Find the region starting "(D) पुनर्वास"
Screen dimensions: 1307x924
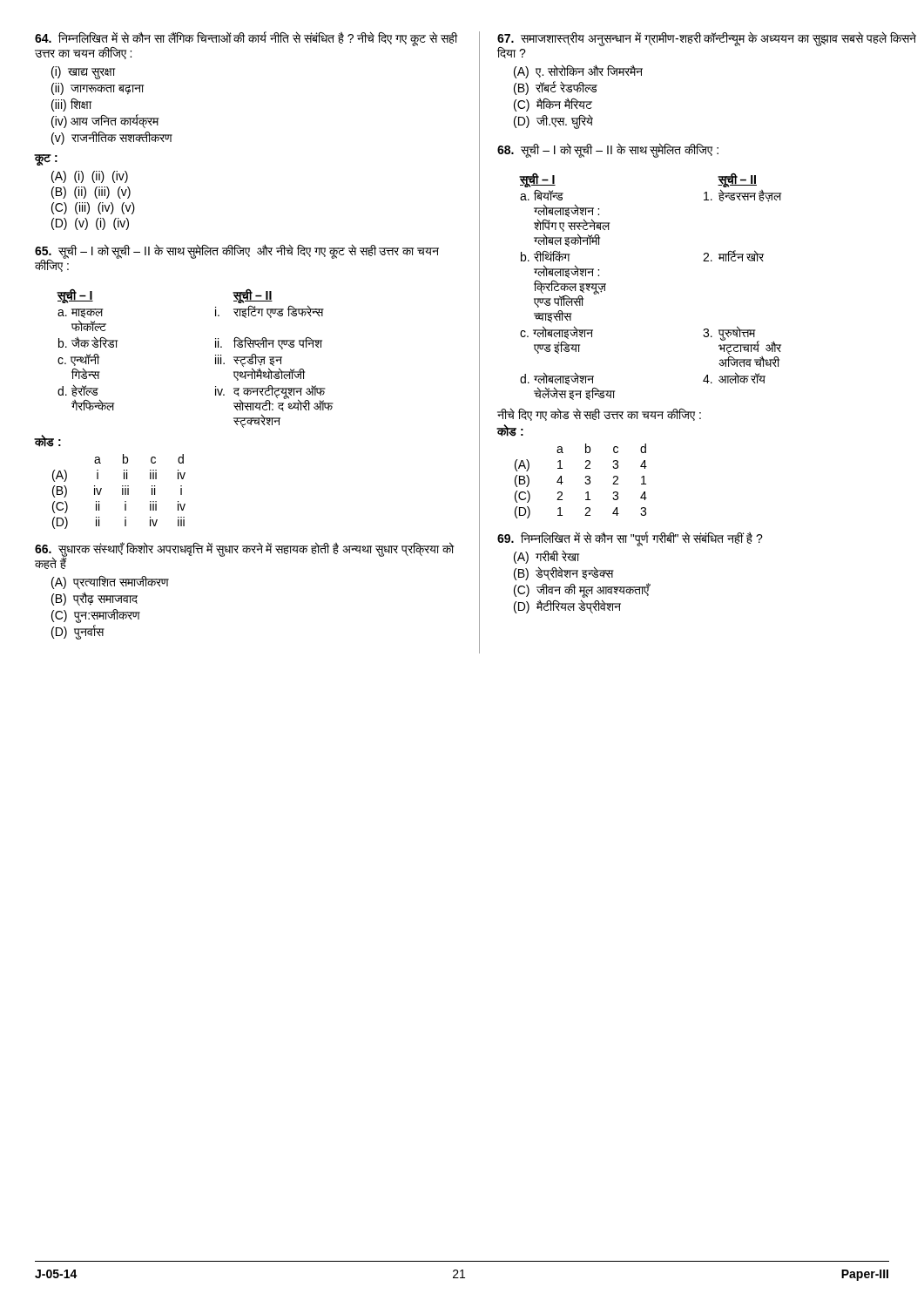(x=77, y=632)
